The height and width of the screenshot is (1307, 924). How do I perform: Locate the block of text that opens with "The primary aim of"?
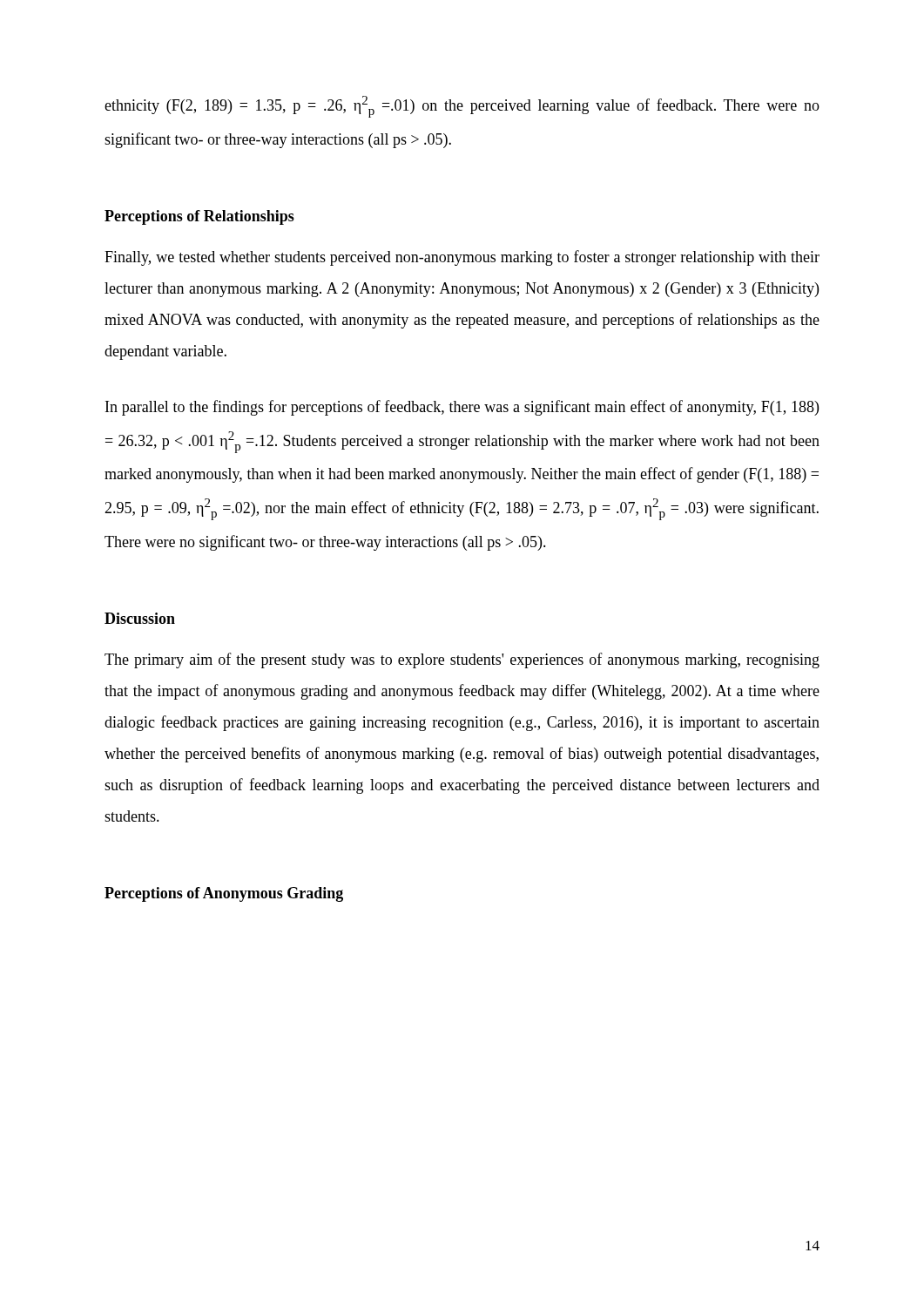click(x=462, y=738)
